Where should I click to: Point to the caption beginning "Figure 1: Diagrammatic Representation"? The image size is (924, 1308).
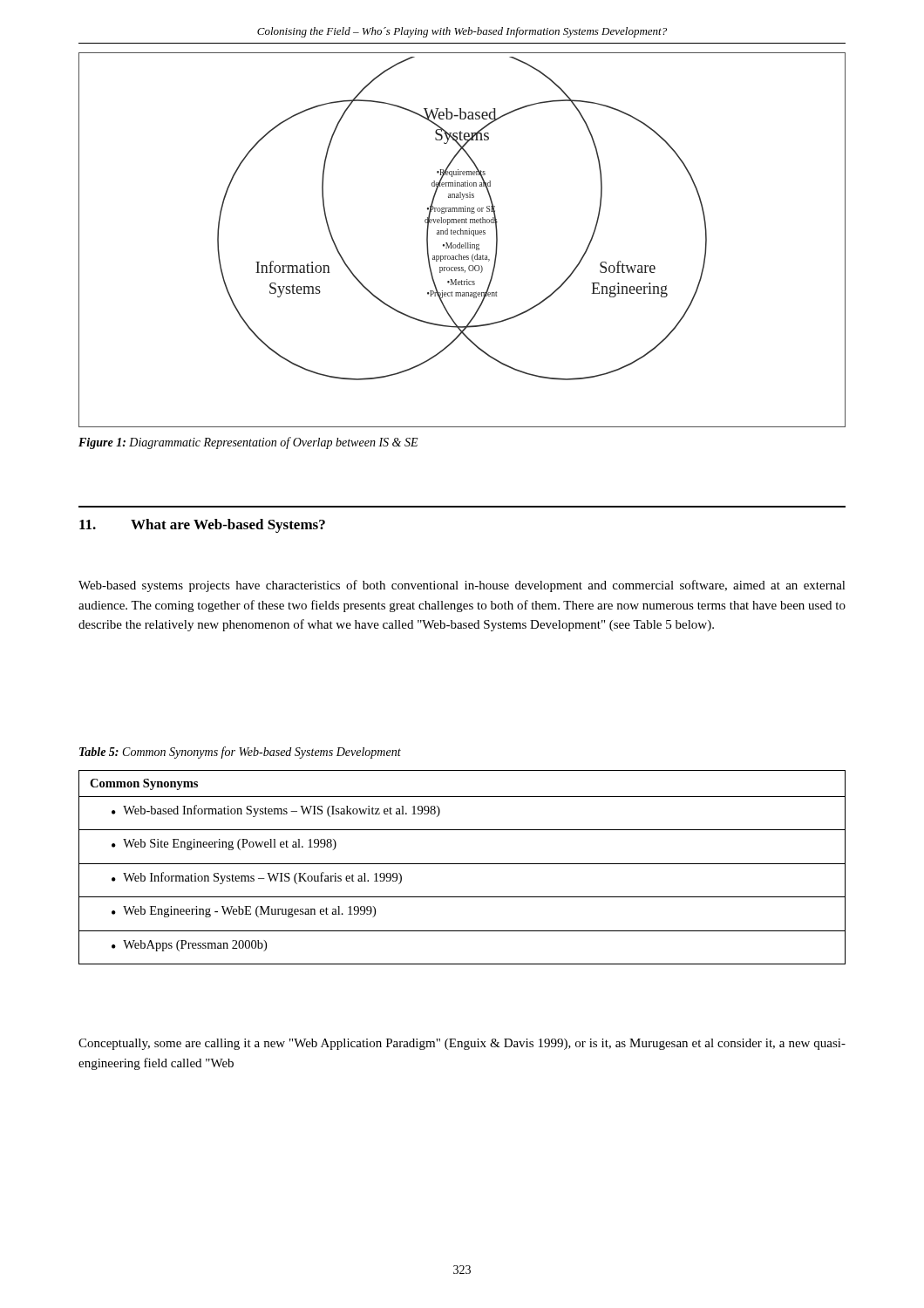point(248,442)
